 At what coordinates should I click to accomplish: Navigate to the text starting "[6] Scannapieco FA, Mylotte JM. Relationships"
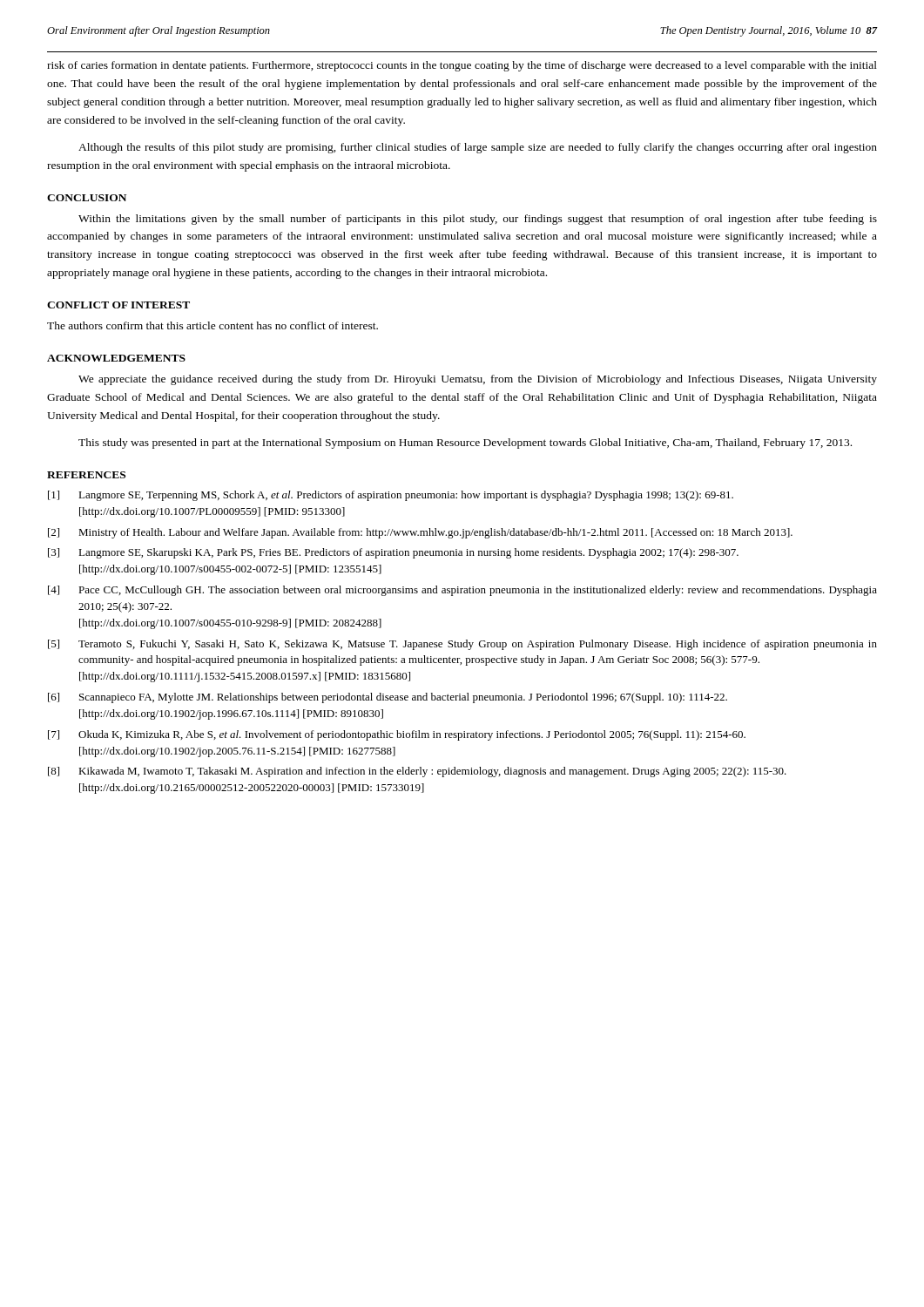click(462, 706)
